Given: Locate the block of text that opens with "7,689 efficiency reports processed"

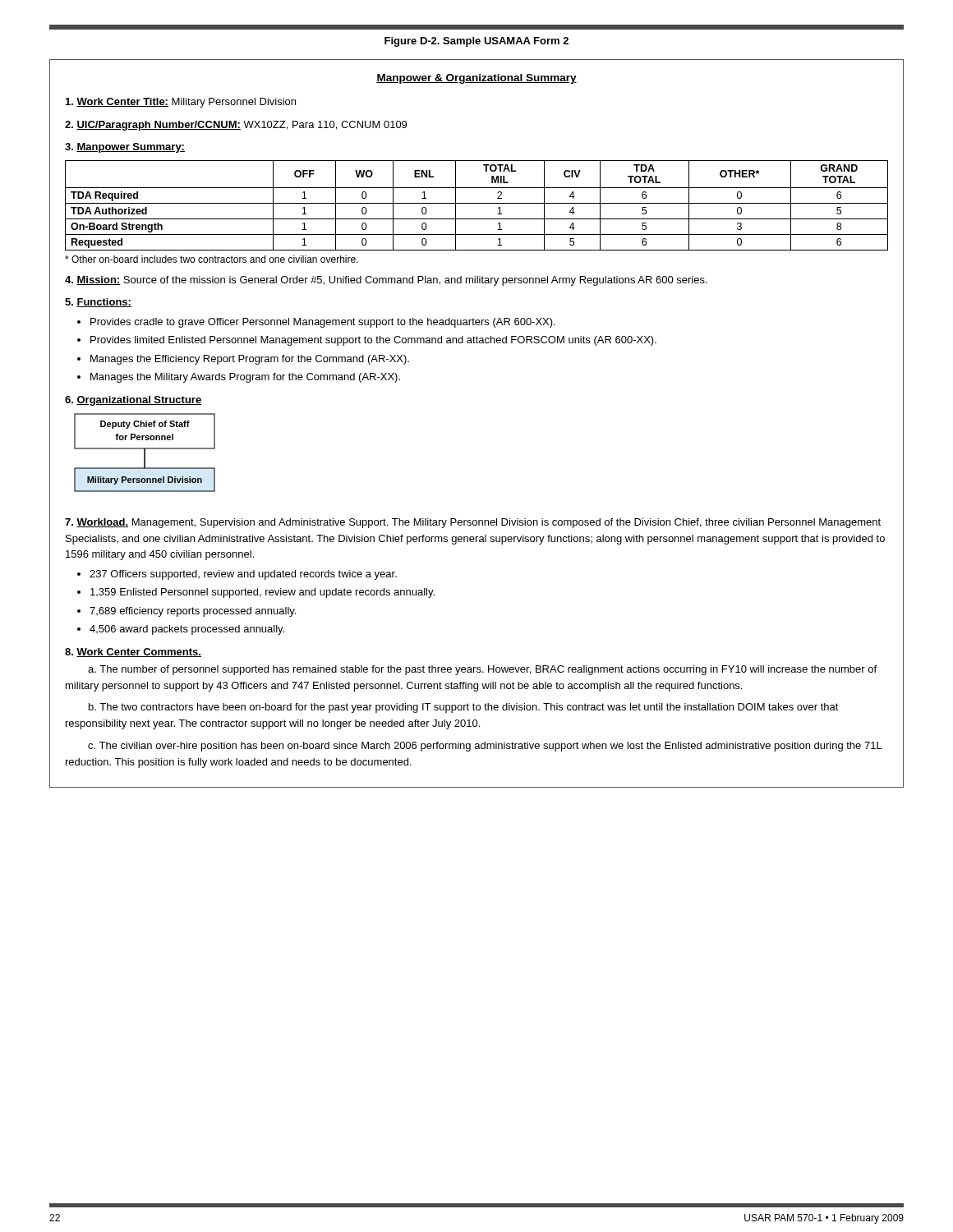Looking at the screenshot, I should [193, 610].
